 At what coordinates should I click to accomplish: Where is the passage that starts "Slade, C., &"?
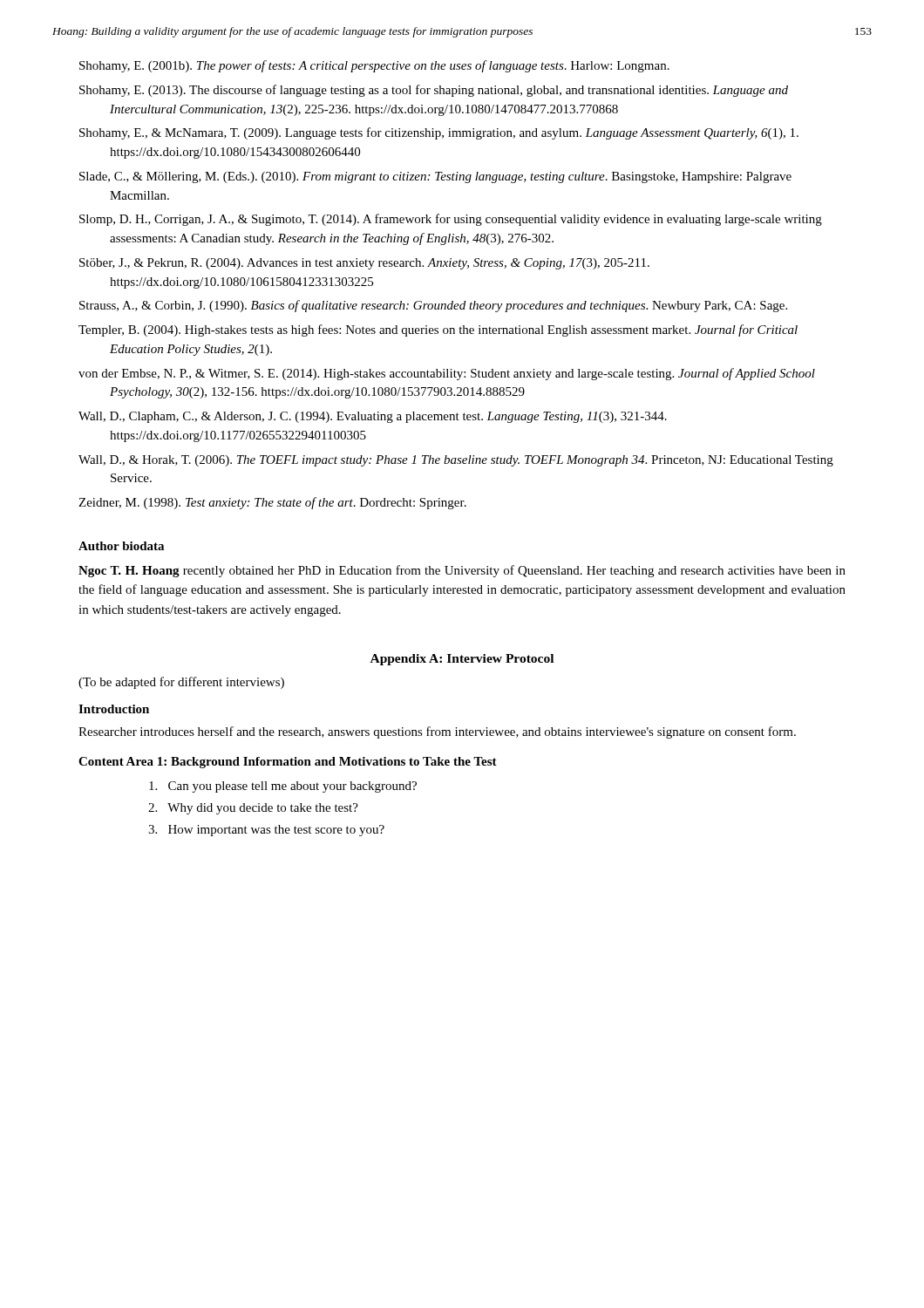tap(435, 185)
